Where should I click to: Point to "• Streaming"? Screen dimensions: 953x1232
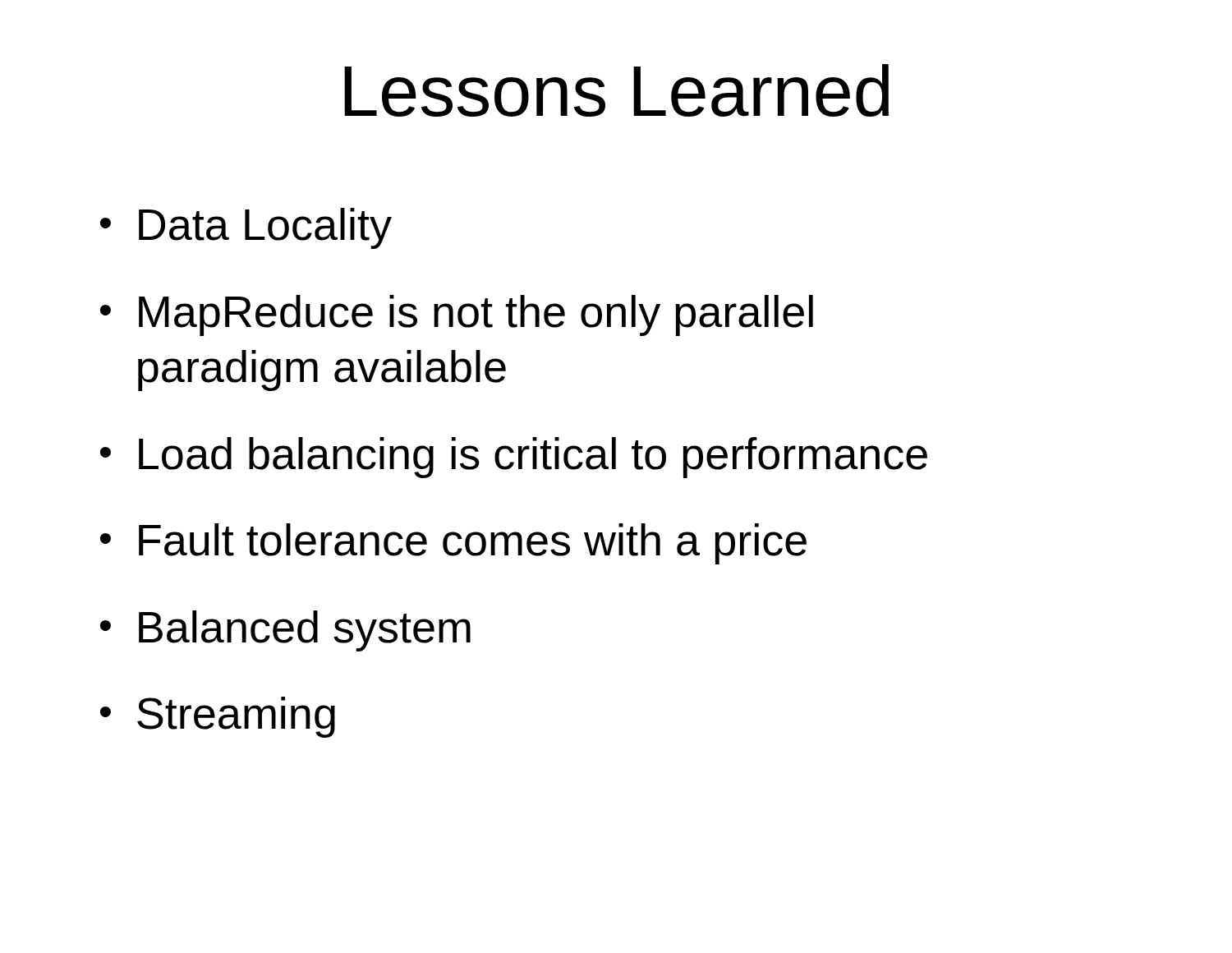218,714
